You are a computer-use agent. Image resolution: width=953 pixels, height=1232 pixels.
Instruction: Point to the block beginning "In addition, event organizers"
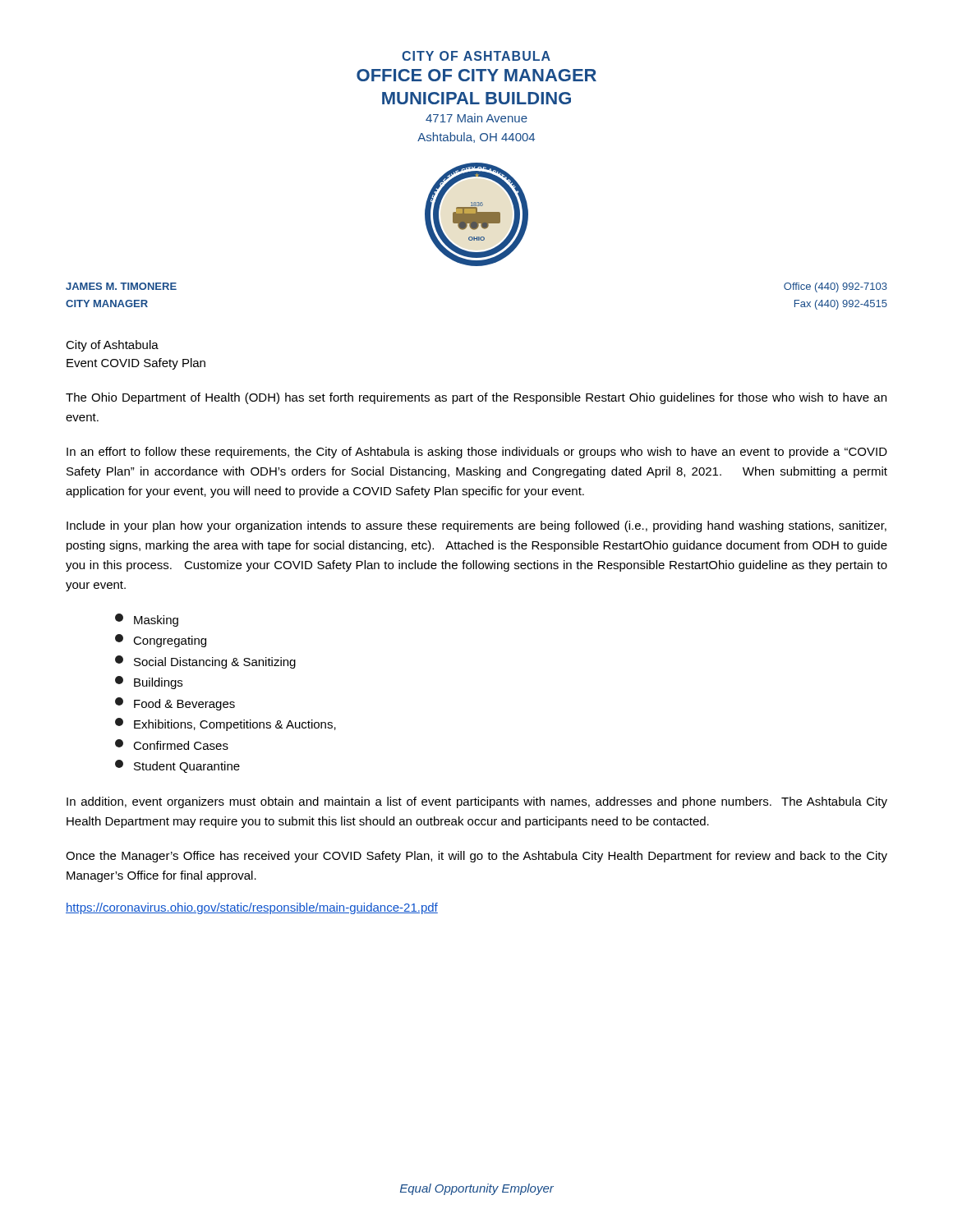point(476,811)
